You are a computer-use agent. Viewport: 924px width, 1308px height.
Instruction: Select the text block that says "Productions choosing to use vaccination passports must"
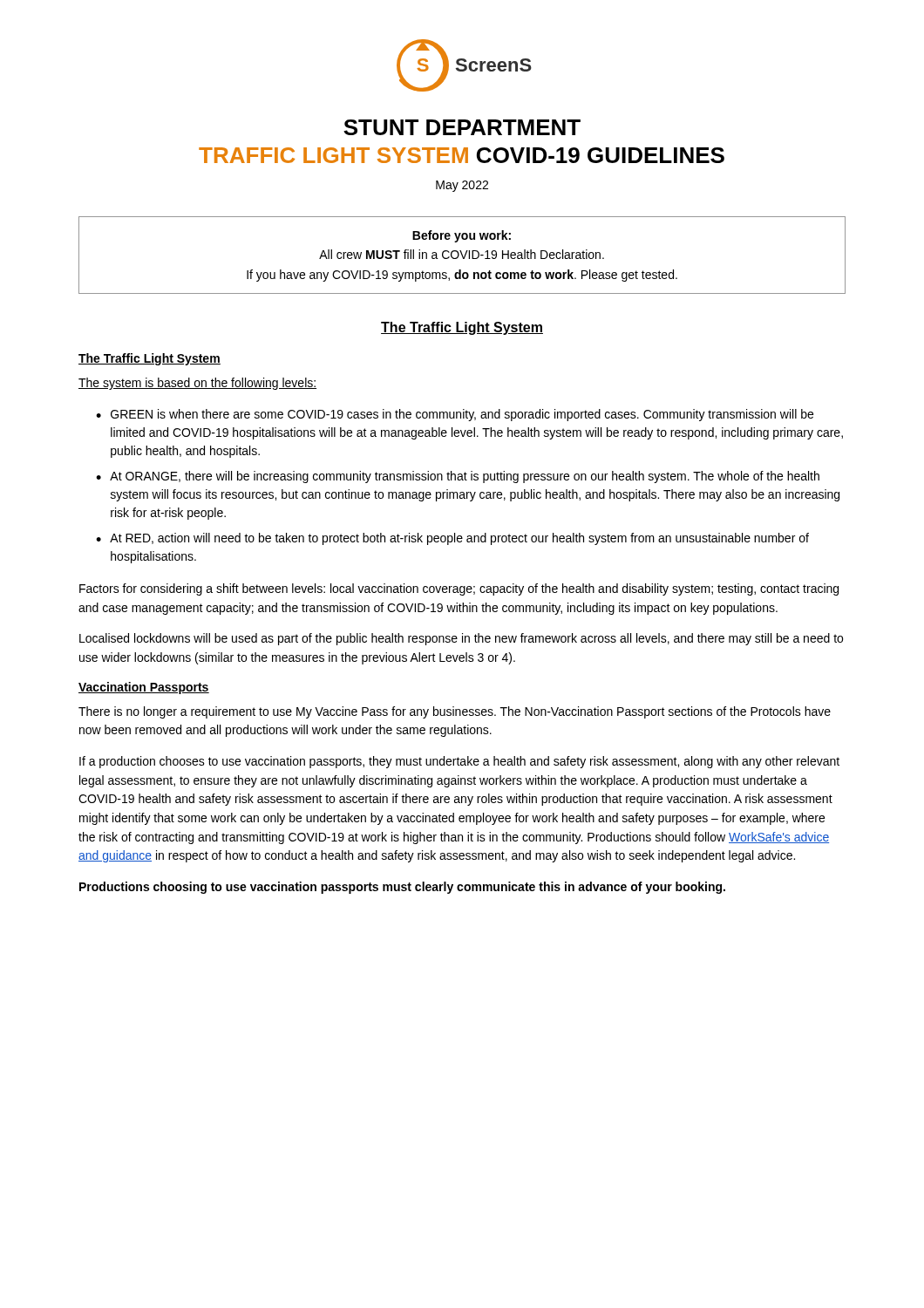[x=402, y=887]
